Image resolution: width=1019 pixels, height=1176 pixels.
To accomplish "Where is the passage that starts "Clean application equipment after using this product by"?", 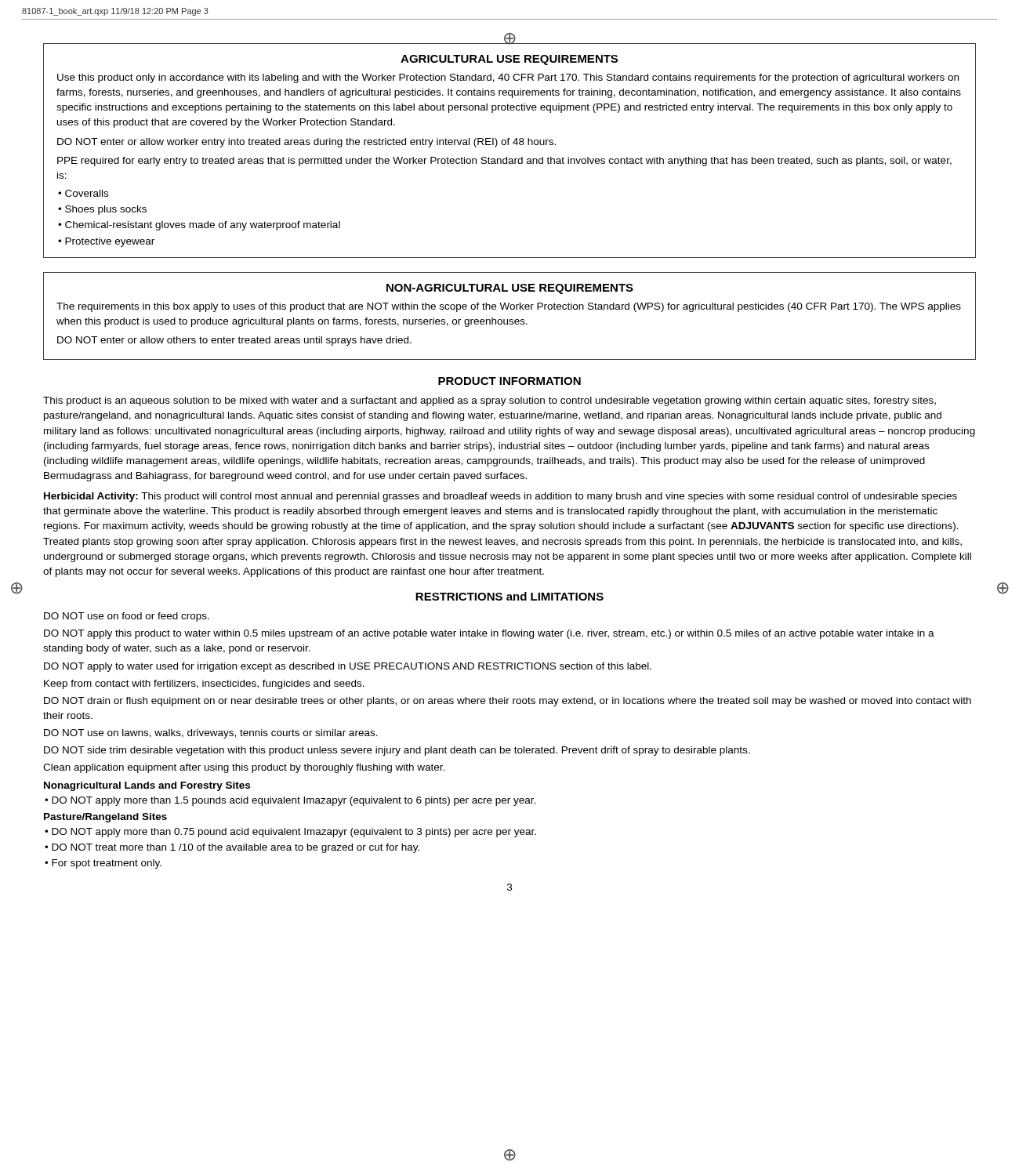I will 244,767.
